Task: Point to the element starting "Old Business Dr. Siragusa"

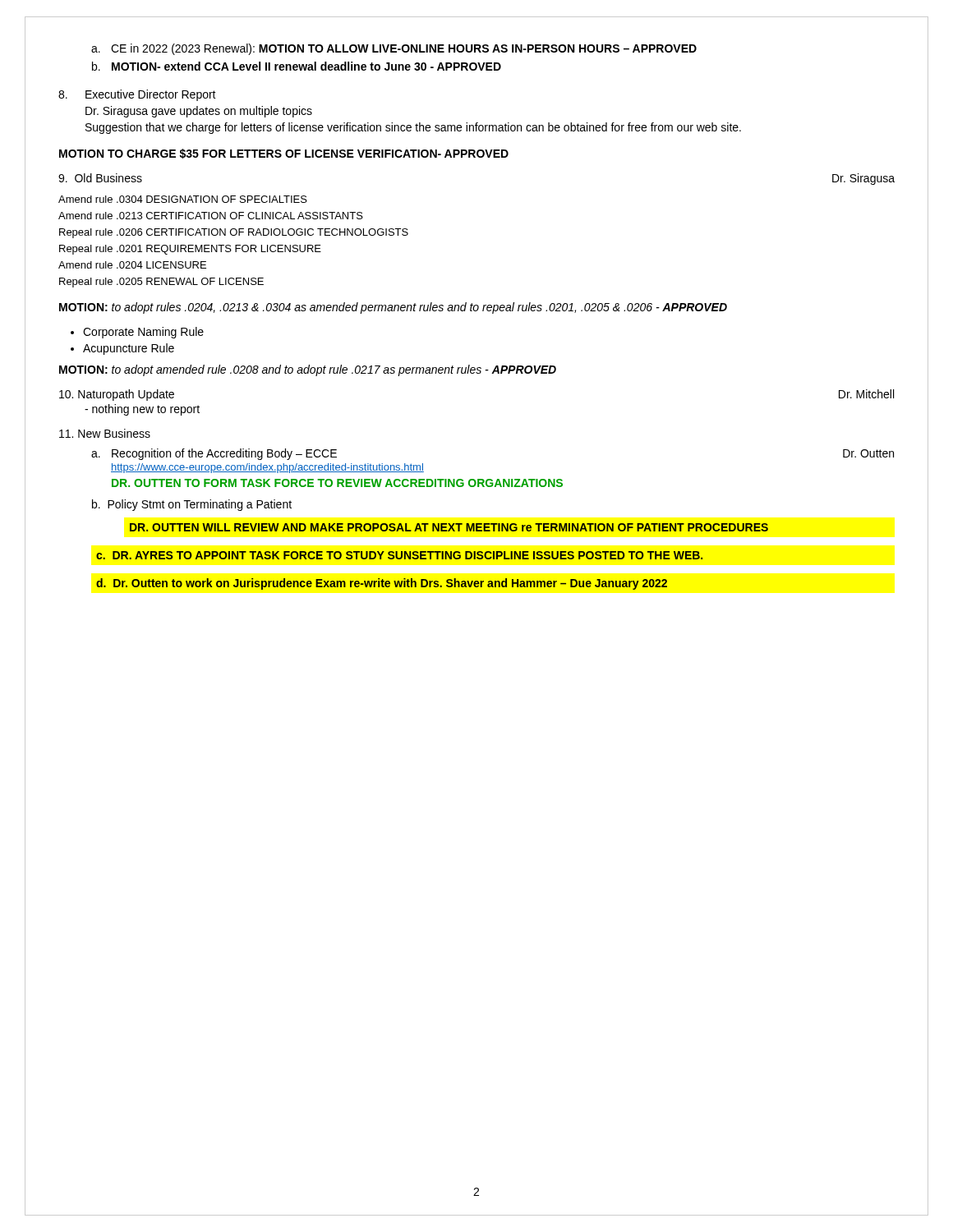Action: click(99, 179)
